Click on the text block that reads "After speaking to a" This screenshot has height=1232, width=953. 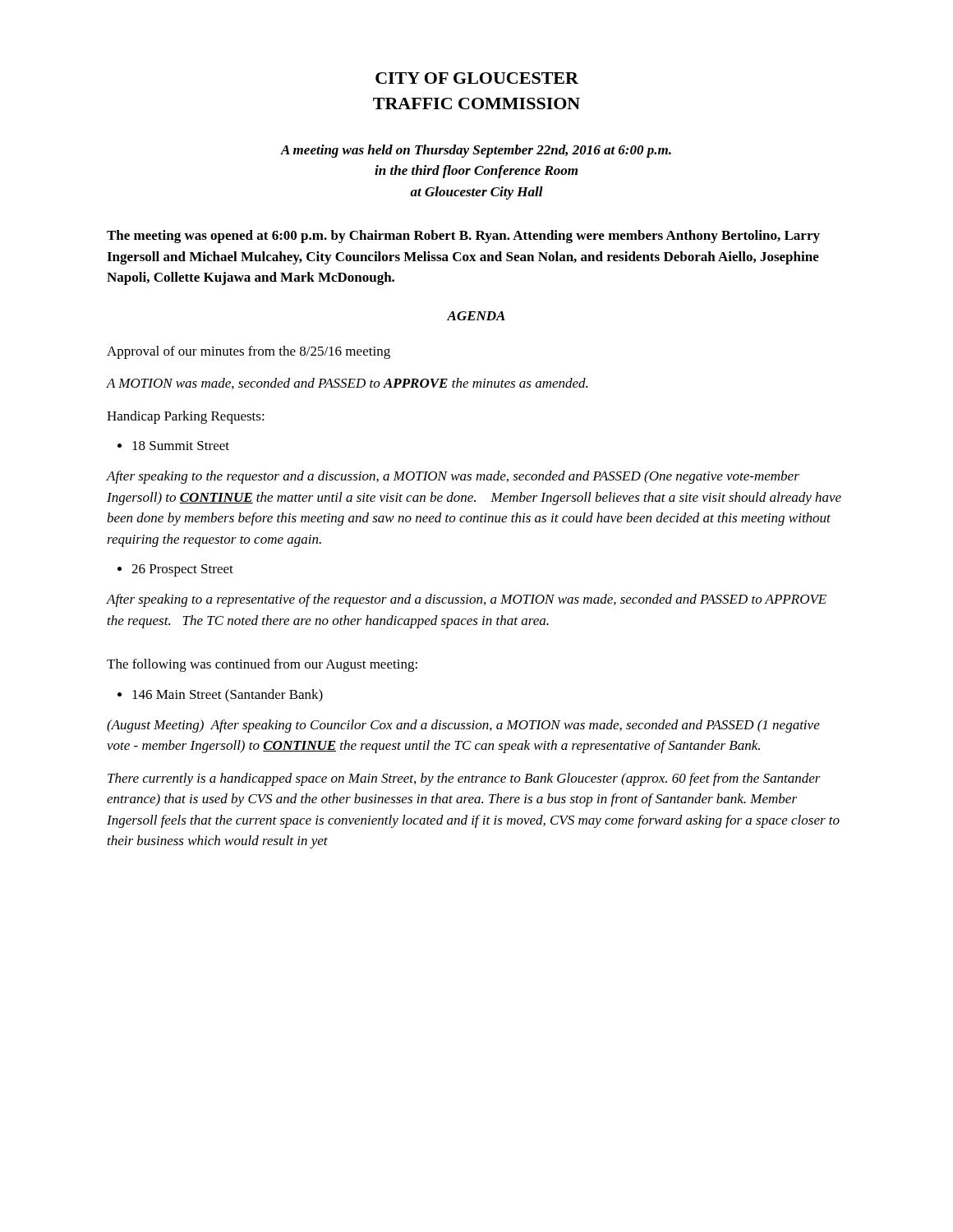(x=467, y=610)
